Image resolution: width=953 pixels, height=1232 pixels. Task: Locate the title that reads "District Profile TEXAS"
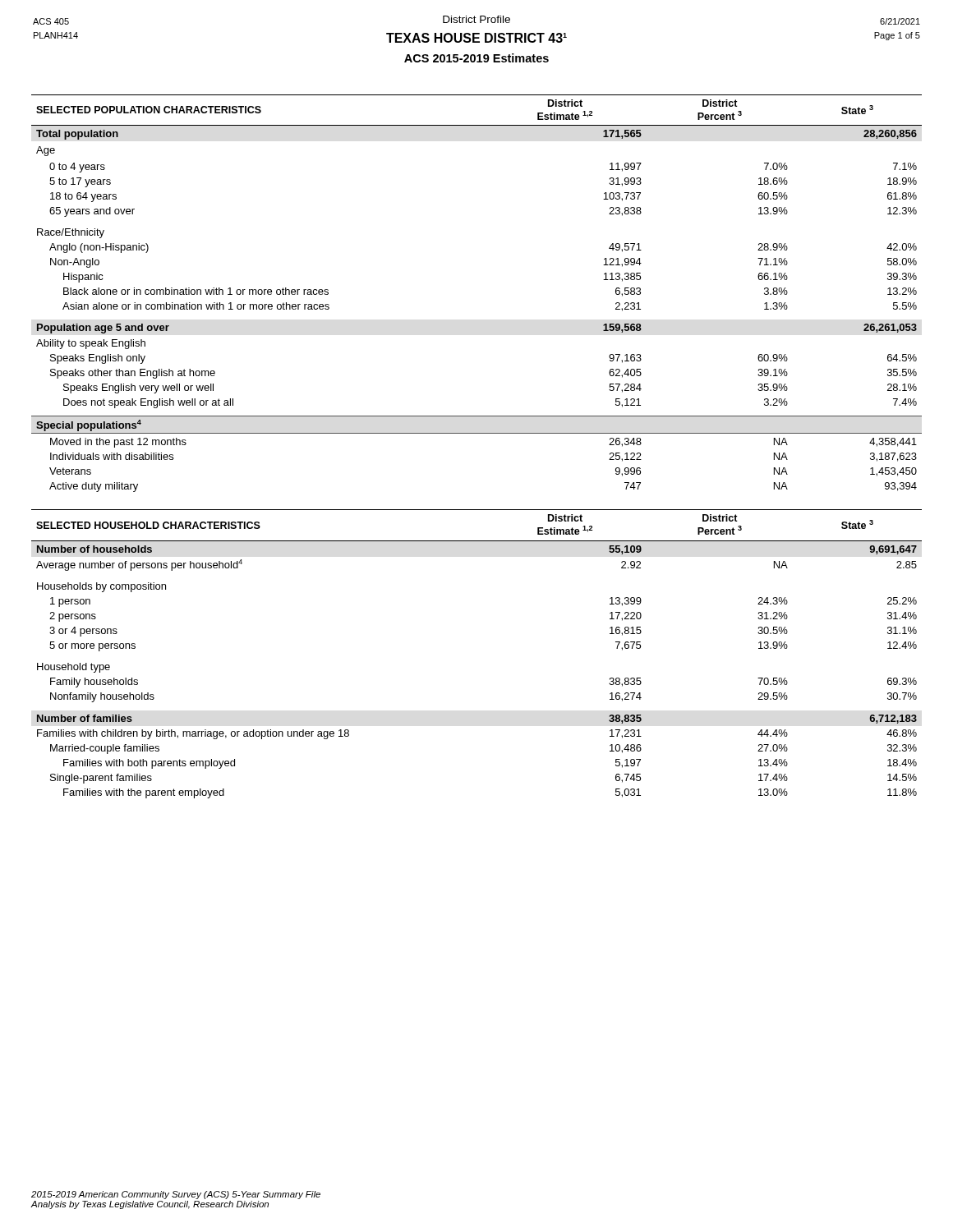pos(476,39)
